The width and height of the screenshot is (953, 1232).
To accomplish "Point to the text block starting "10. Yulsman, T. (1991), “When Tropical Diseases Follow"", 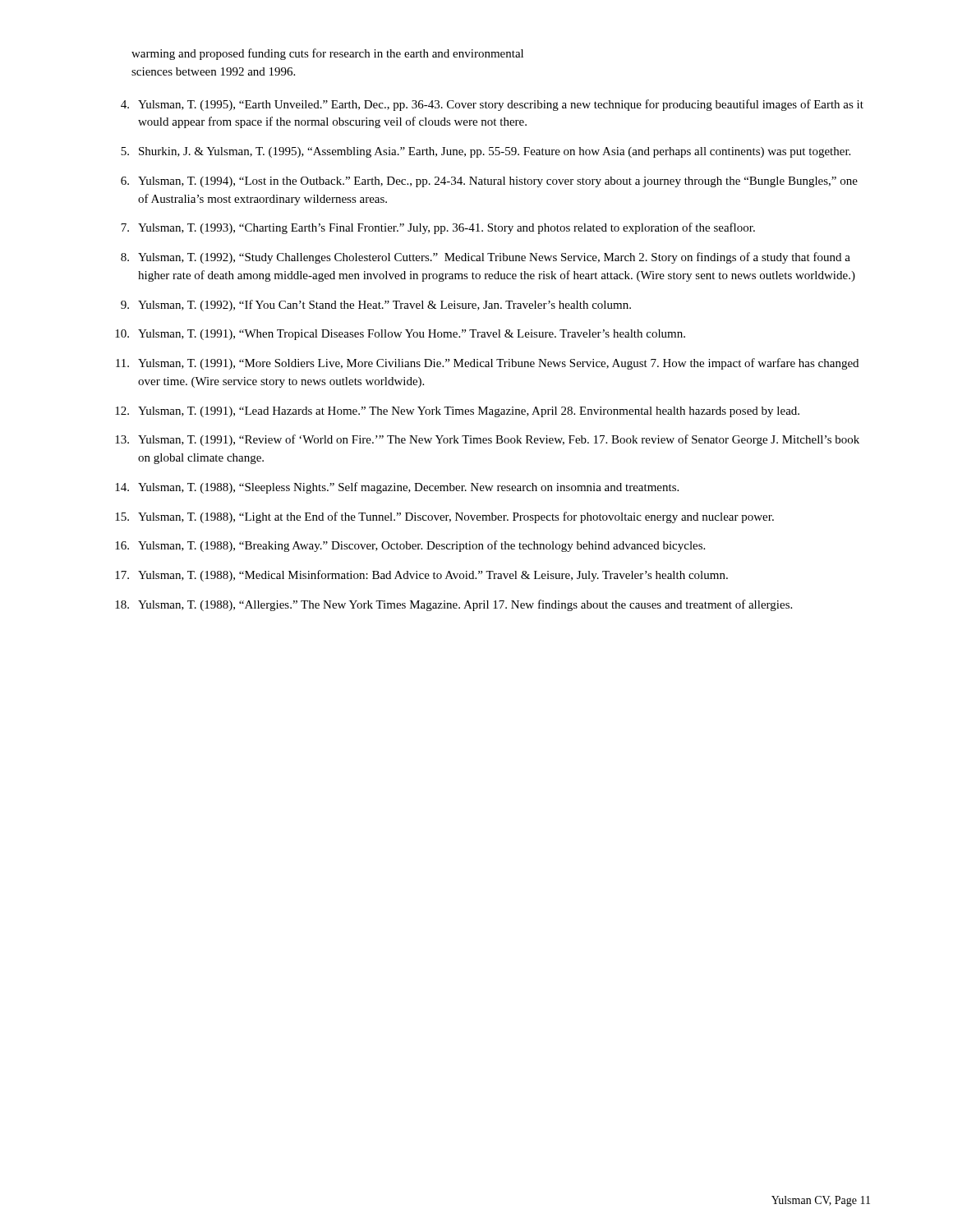I will 485,334.
